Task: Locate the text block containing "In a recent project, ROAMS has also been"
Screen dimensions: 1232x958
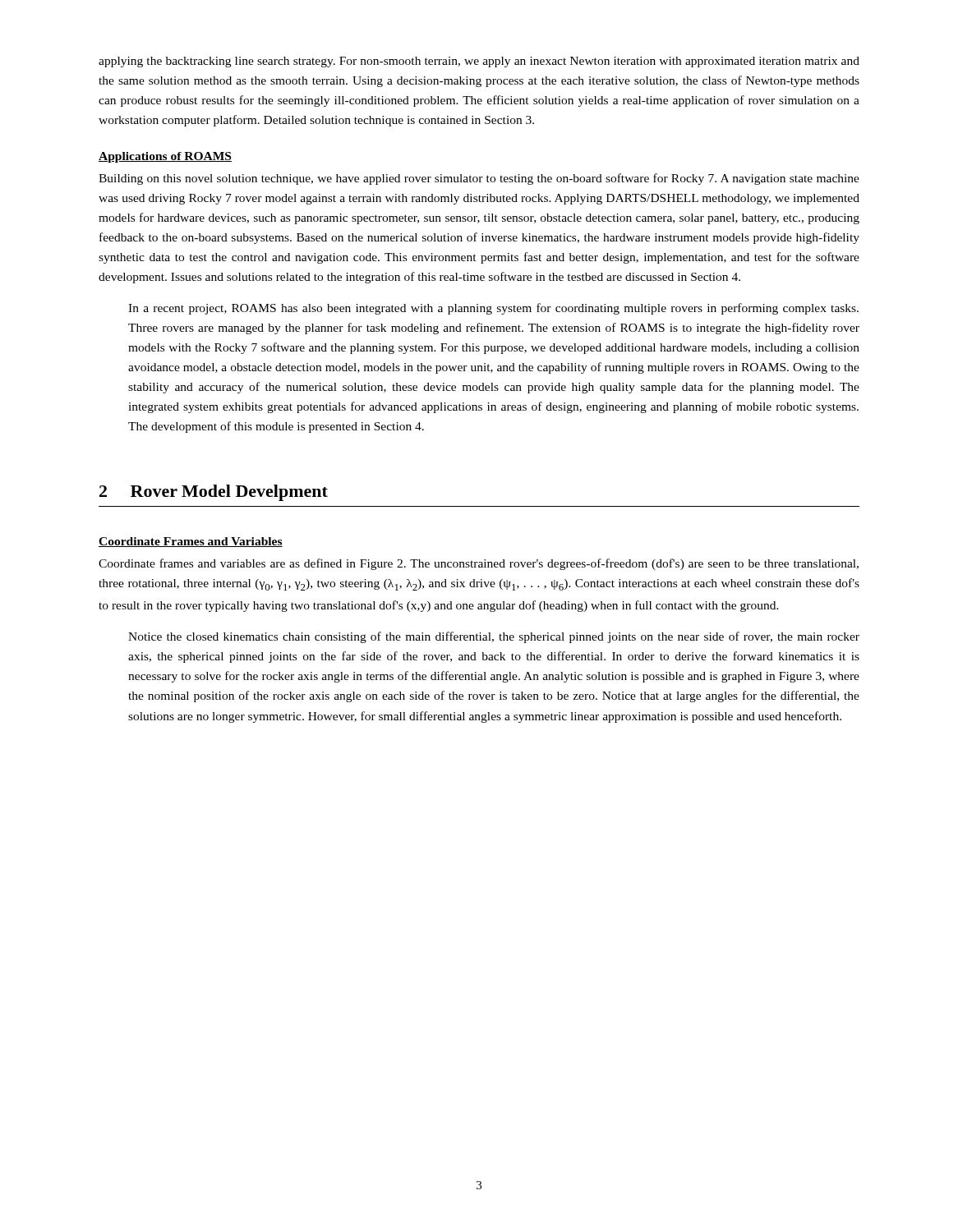Action: 494,367
